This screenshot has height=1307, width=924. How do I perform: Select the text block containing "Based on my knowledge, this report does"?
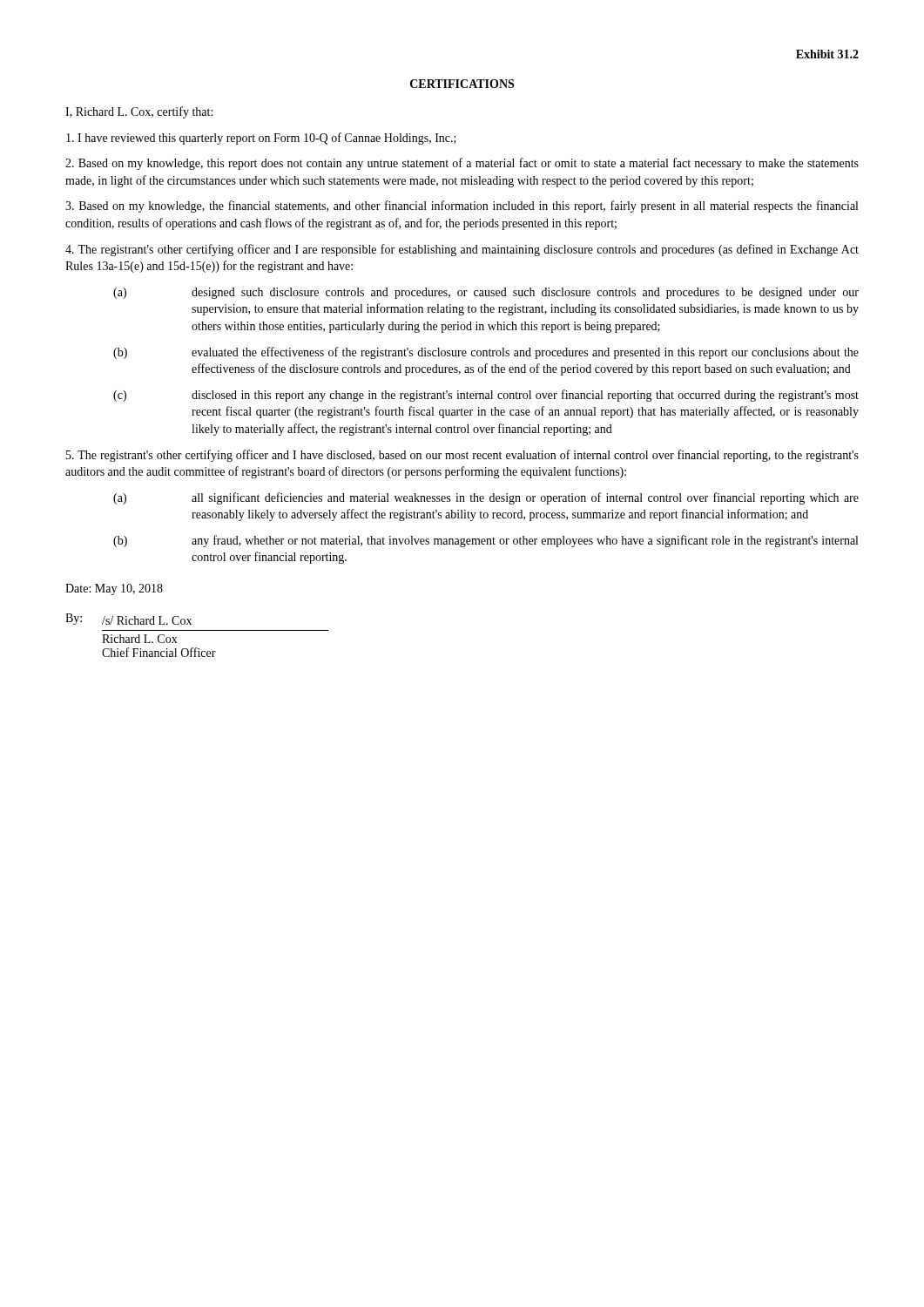point(462,172)
